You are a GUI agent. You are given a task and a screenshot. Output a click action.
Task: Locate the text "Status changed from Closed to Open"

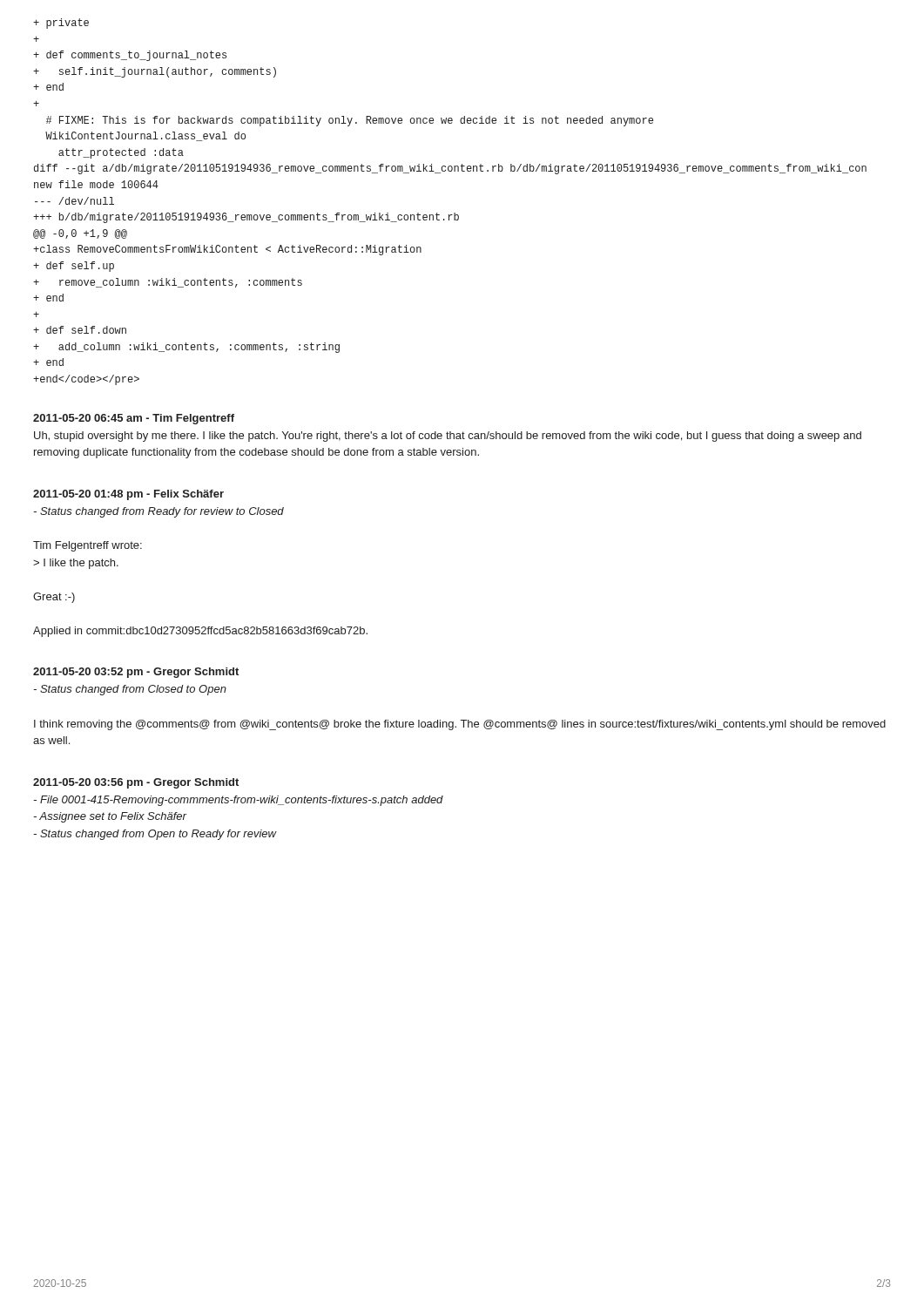(x=130, y=689)
